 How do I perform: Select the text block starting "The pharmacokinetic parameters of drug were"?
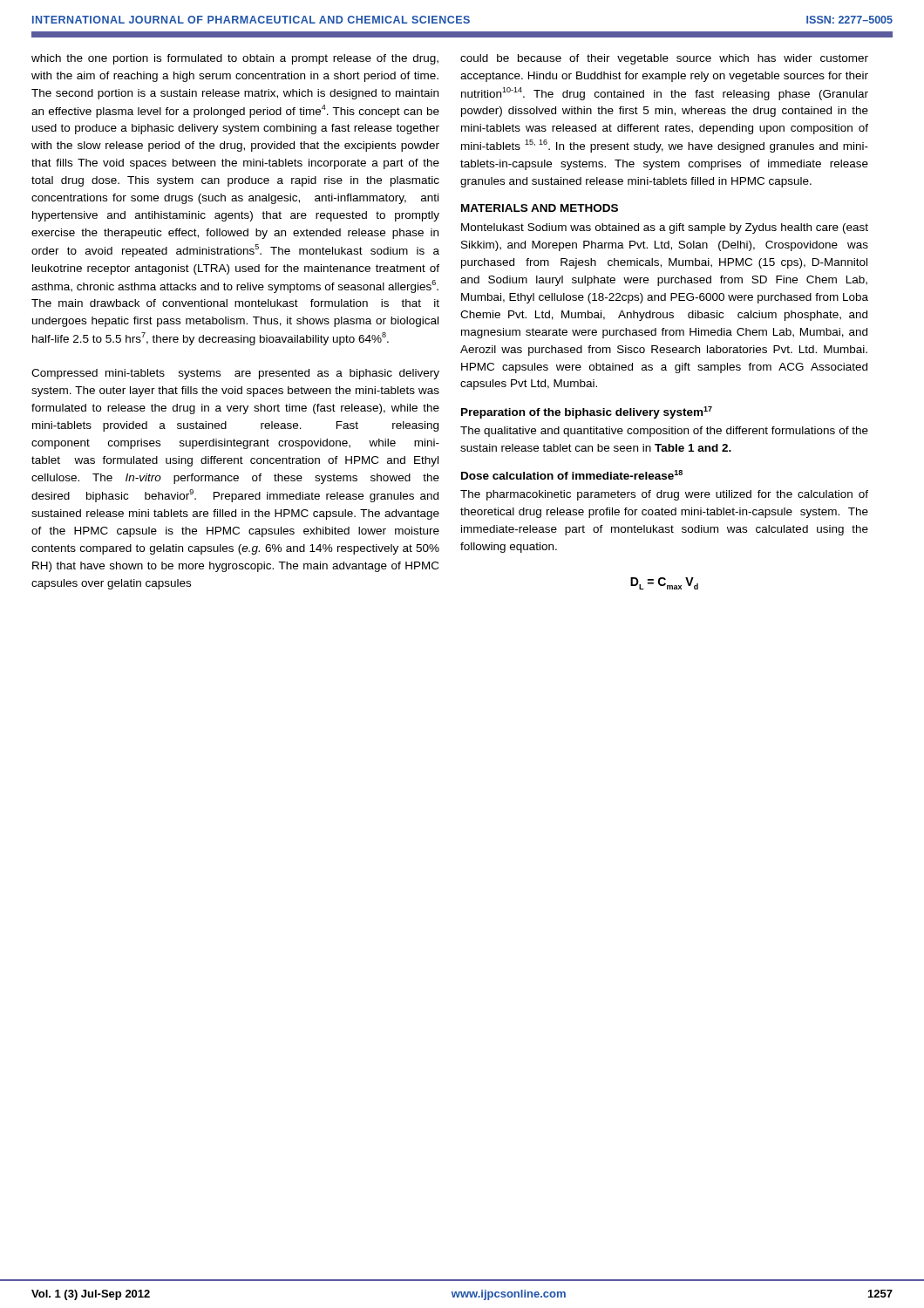point(664,520)
